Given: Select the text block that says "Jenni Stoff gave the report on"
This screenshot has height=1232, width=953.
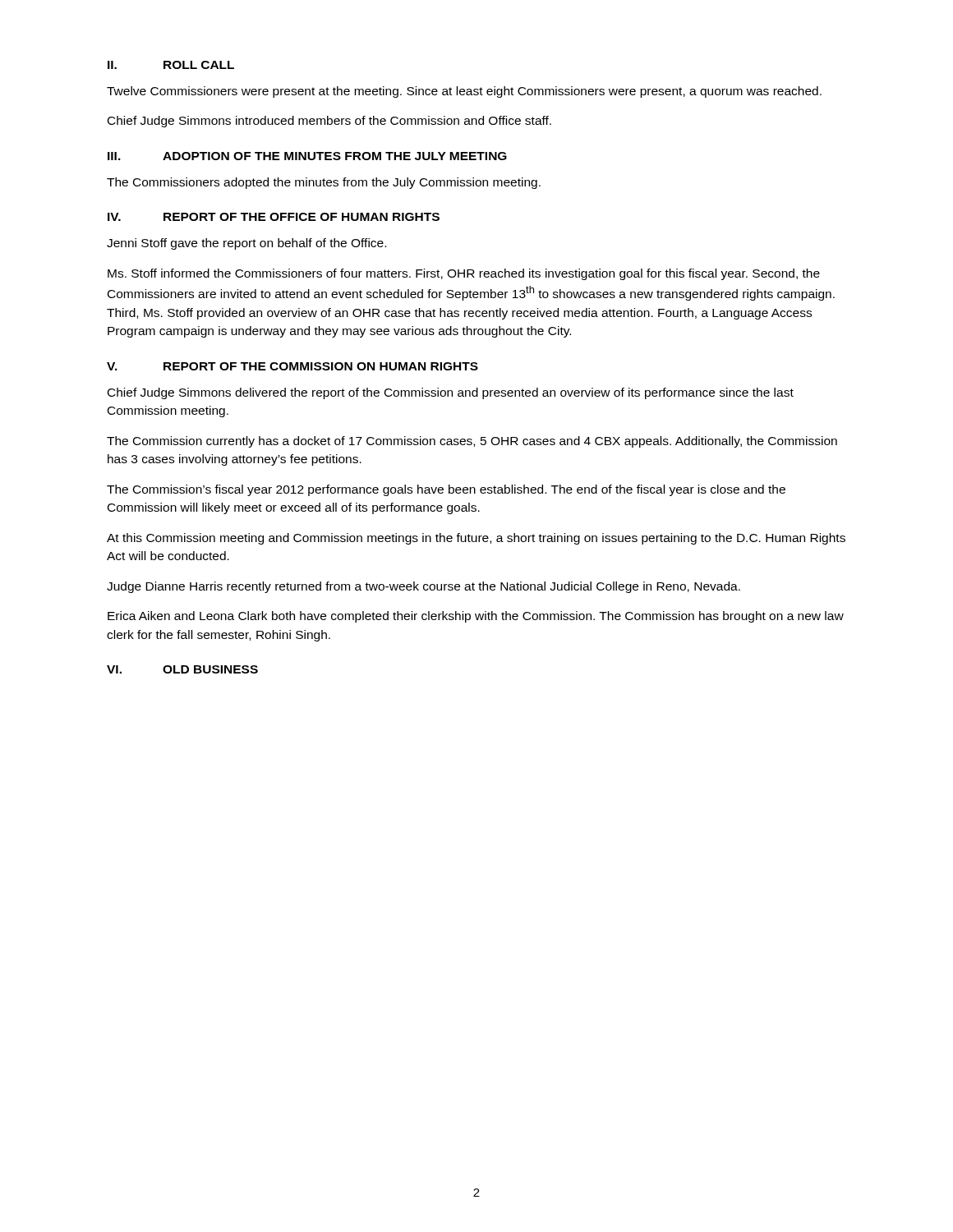Looking at the screenshot, I should point(247,243).
